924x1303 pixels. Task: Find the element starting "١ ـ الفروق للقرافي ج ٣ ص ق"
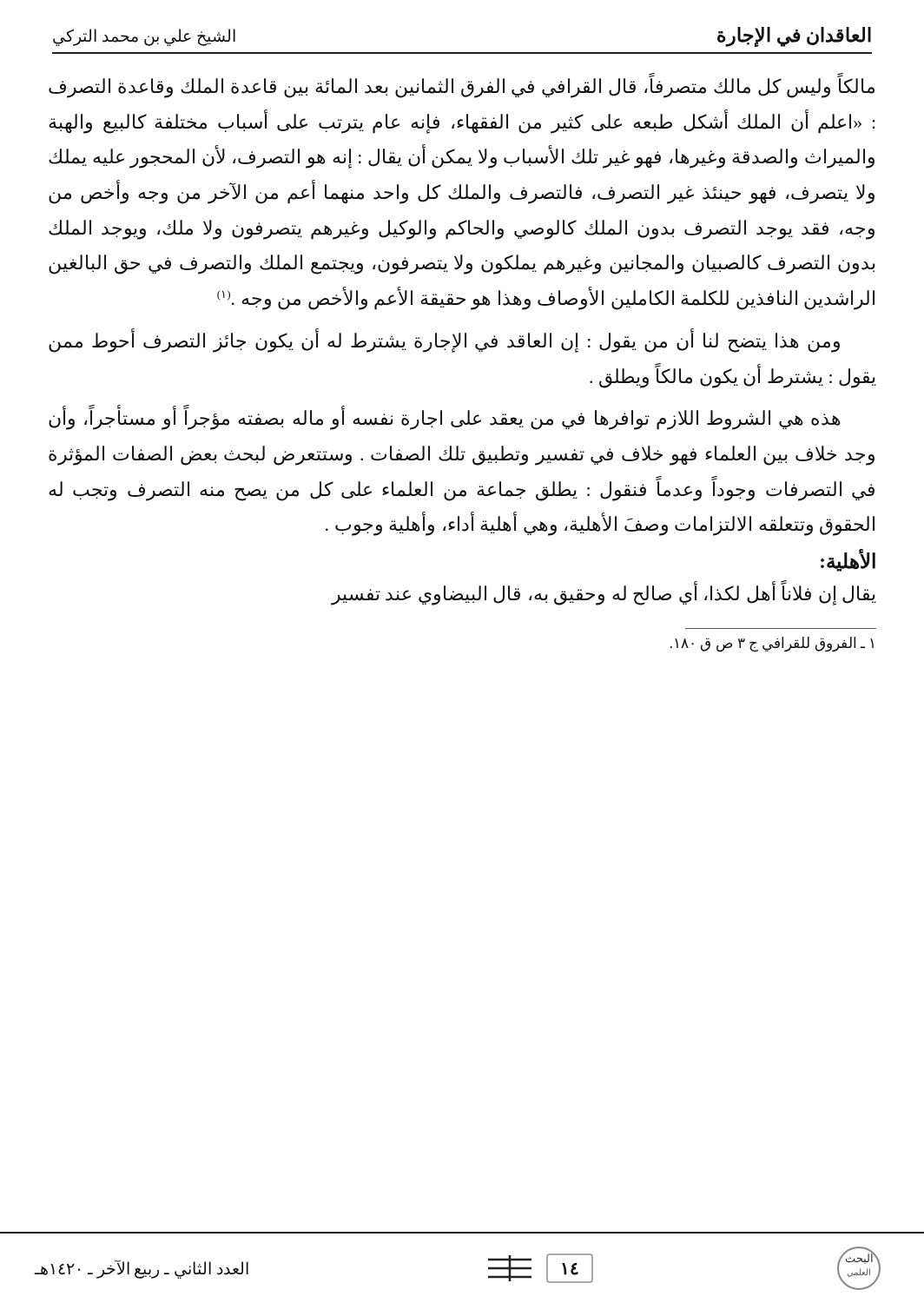pyautogui.click(x=773, y=643)
